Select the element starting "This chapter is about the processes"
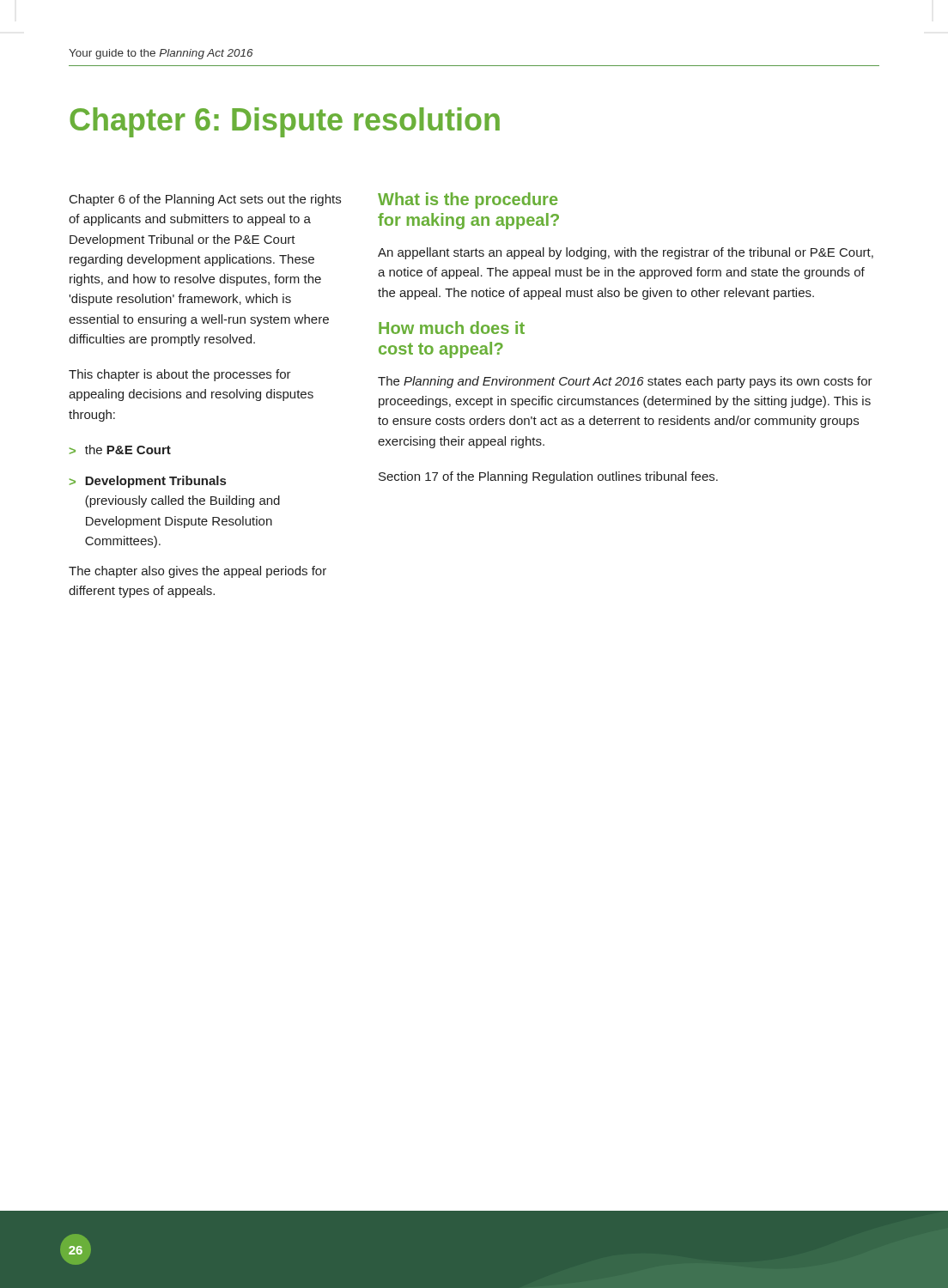The height and width of the screenshot is (1288, 948). pos(206,394)
